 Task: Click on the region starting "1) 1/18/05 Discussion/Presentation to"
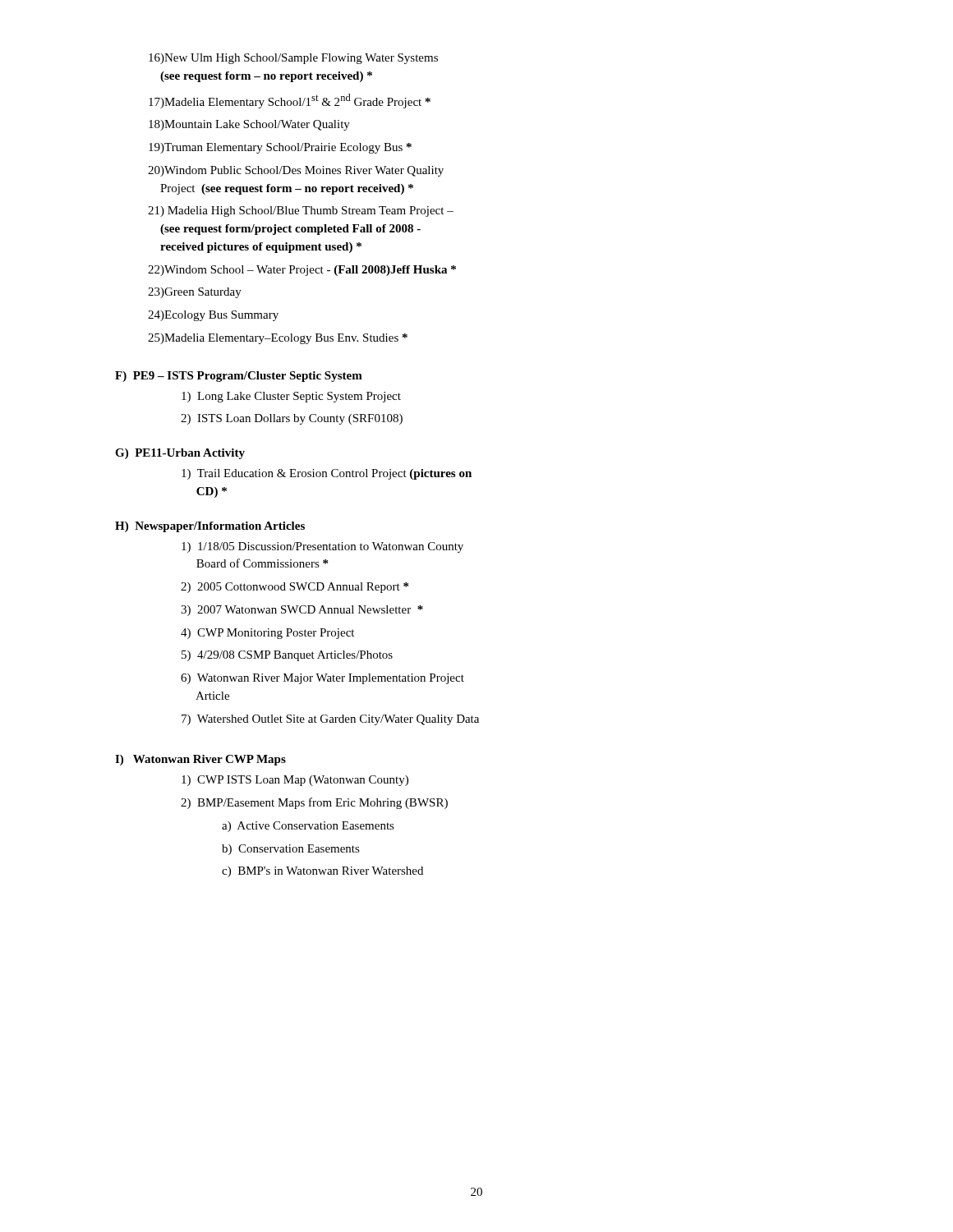pos(322,555)
